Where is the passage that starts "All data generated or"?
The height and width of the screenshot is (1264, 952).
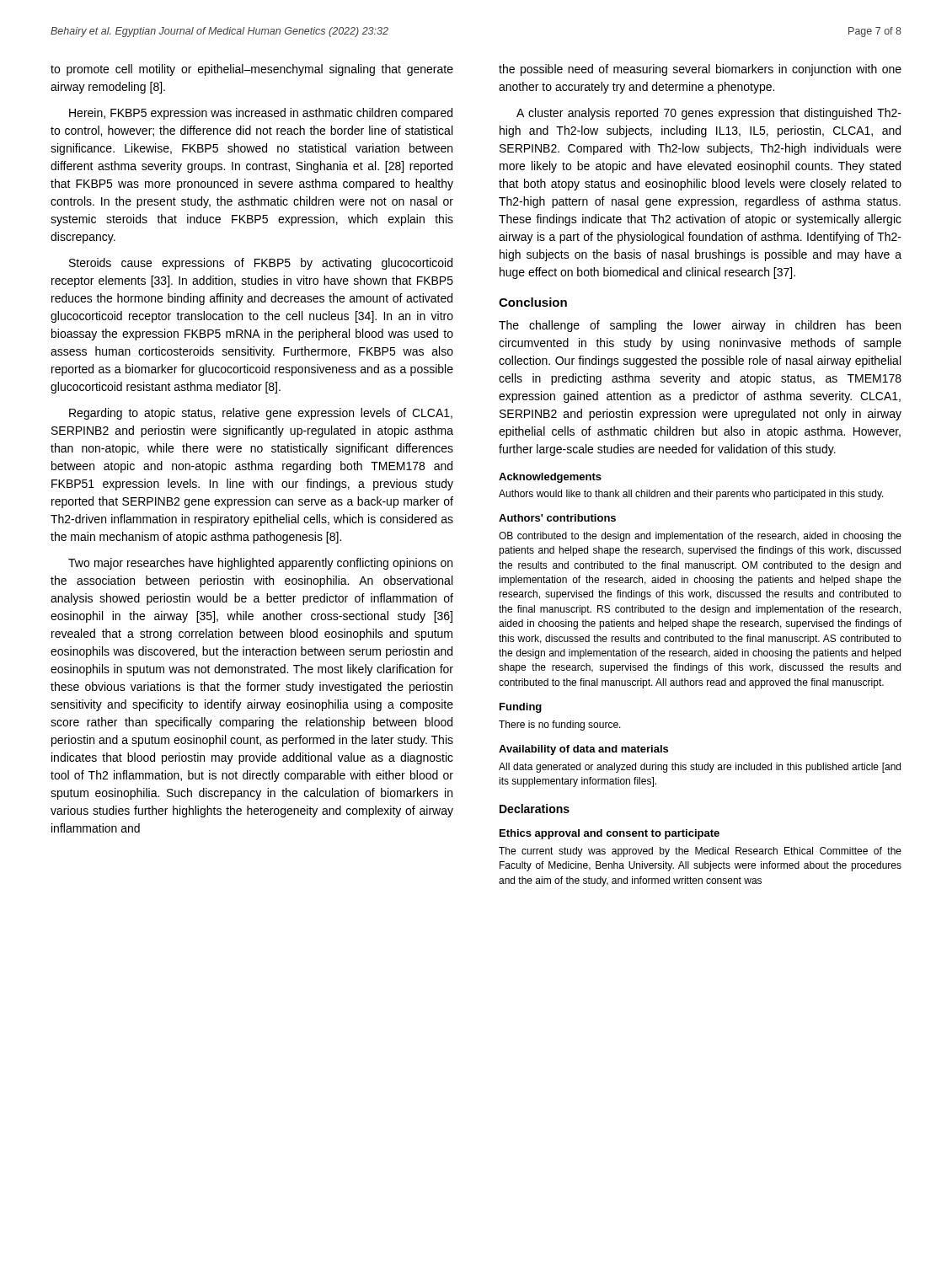click(700, 774)
